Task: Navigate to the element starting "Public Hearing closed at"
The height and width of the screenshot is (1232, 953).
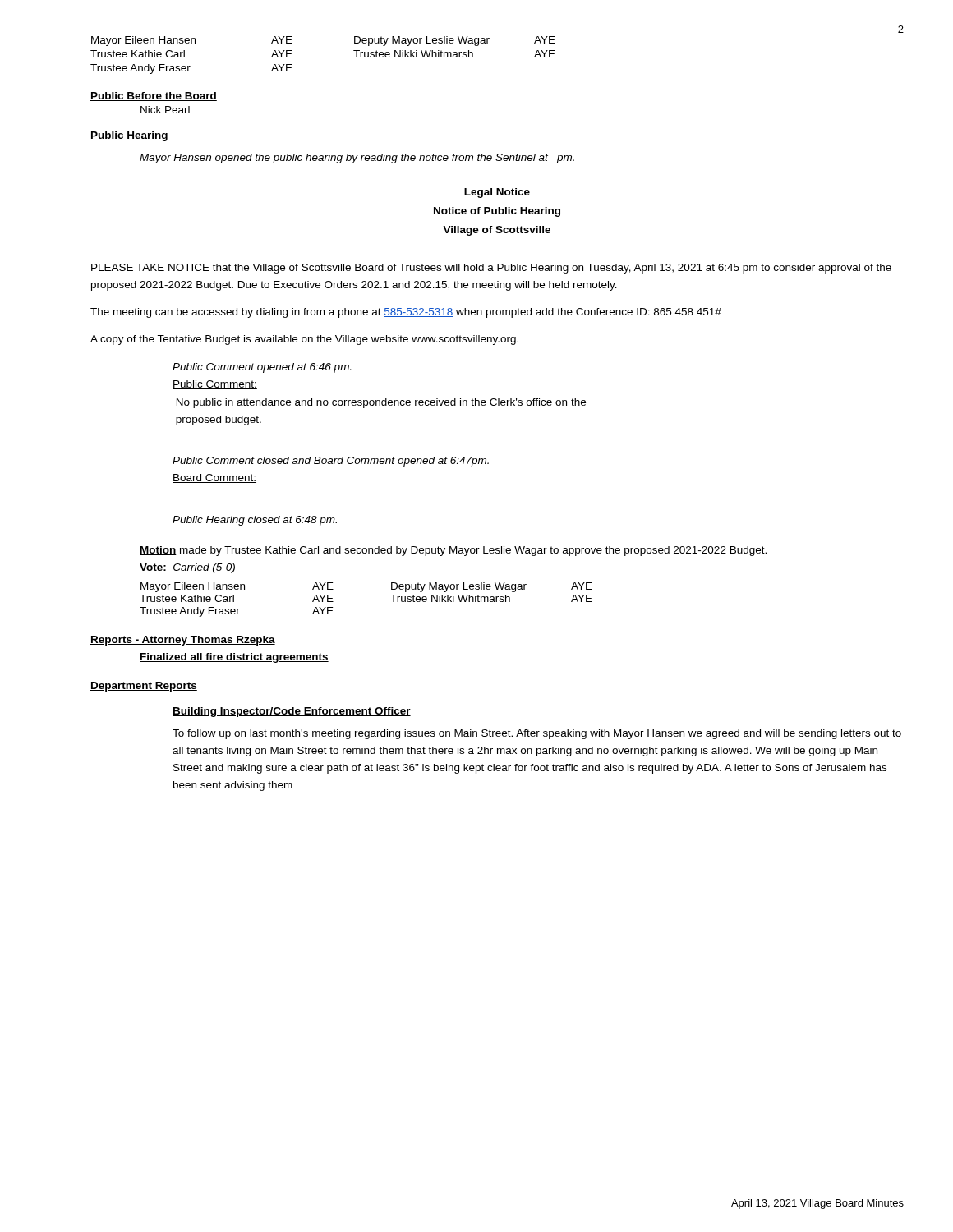Action: click(x=255, y=520)
